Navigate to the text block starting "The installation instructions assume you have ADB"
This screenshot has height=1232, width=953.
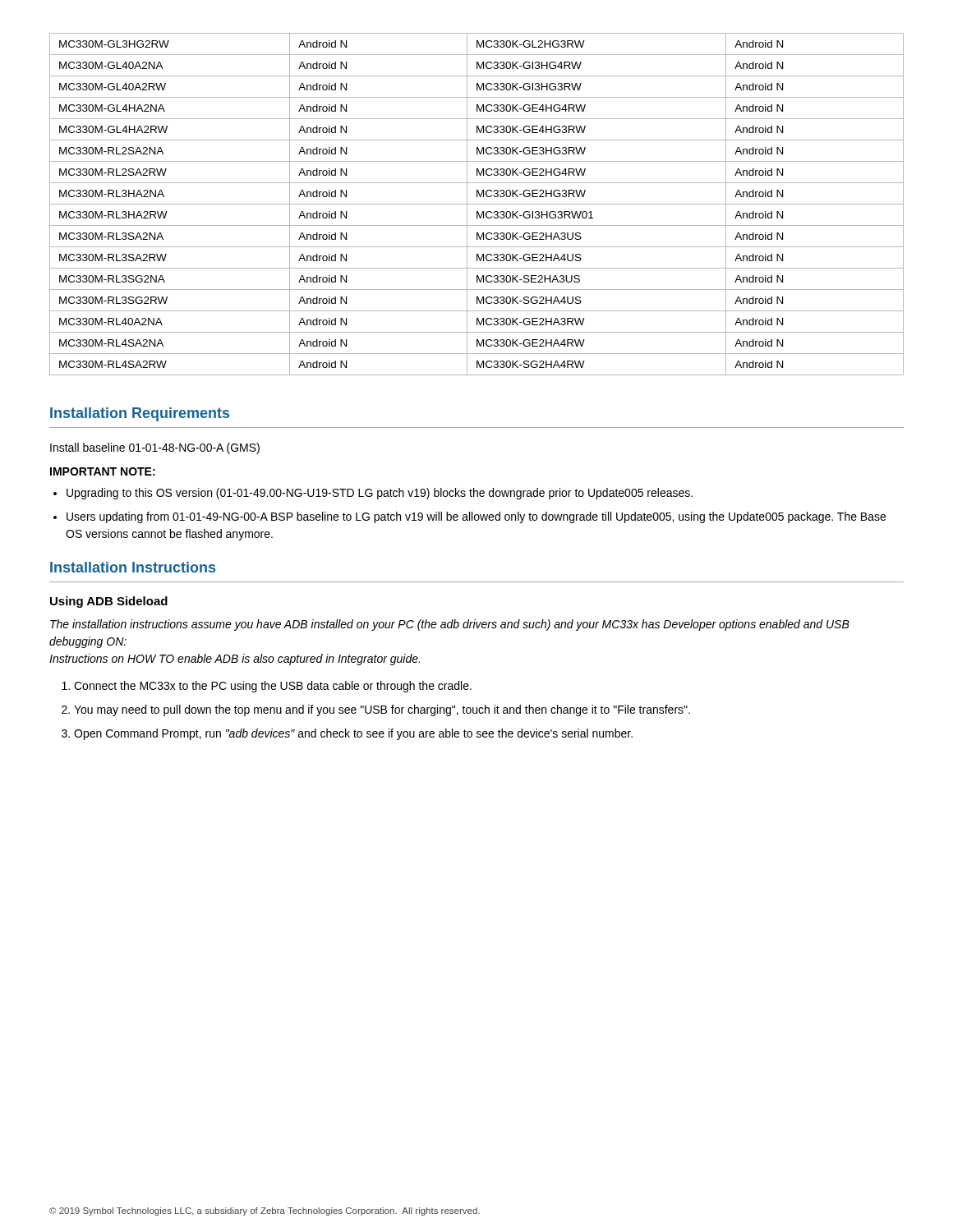click(x=450, y=625)
